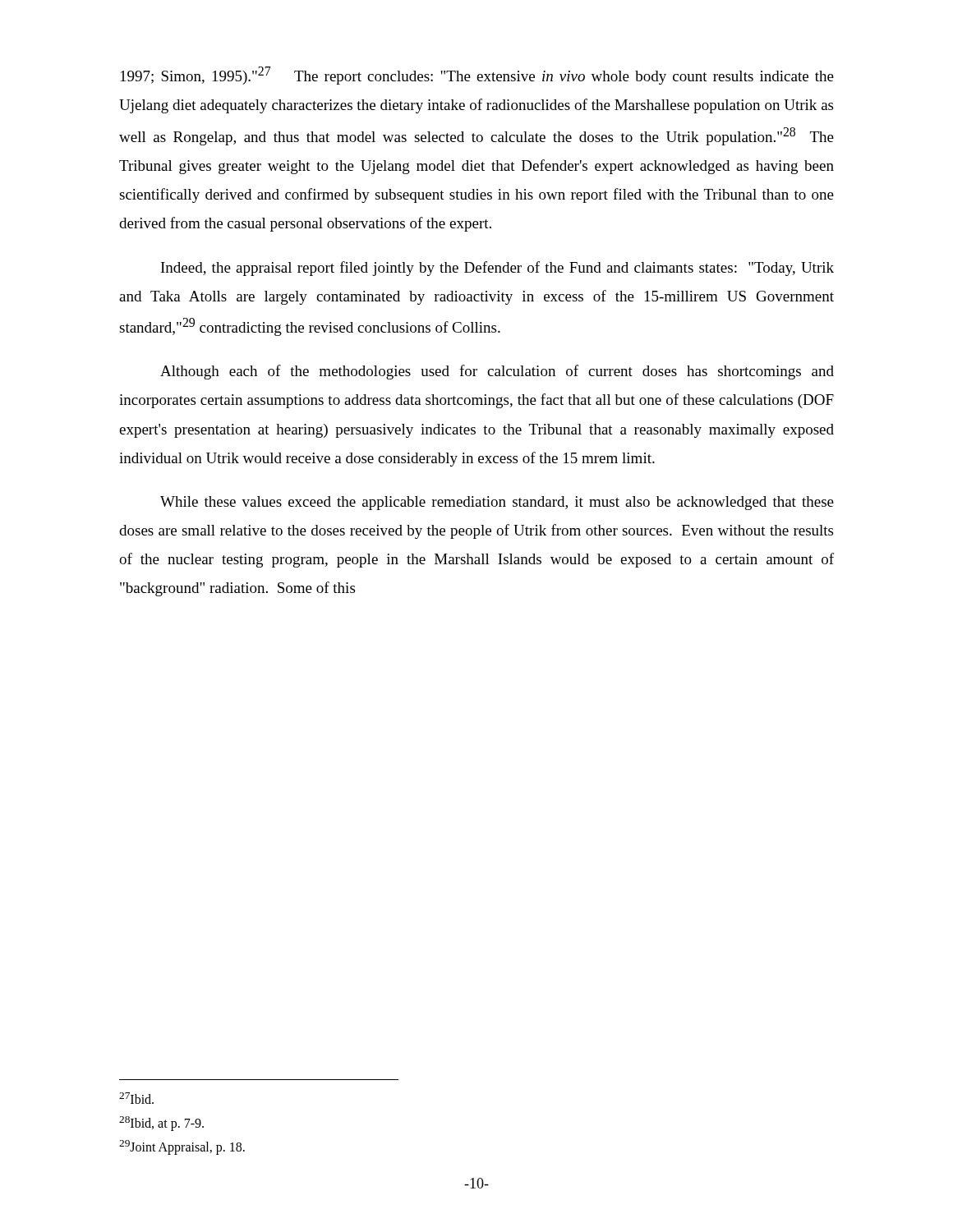Select the text block starting "28Ibid, at p. 7-9."

[x=162, y=1122]
